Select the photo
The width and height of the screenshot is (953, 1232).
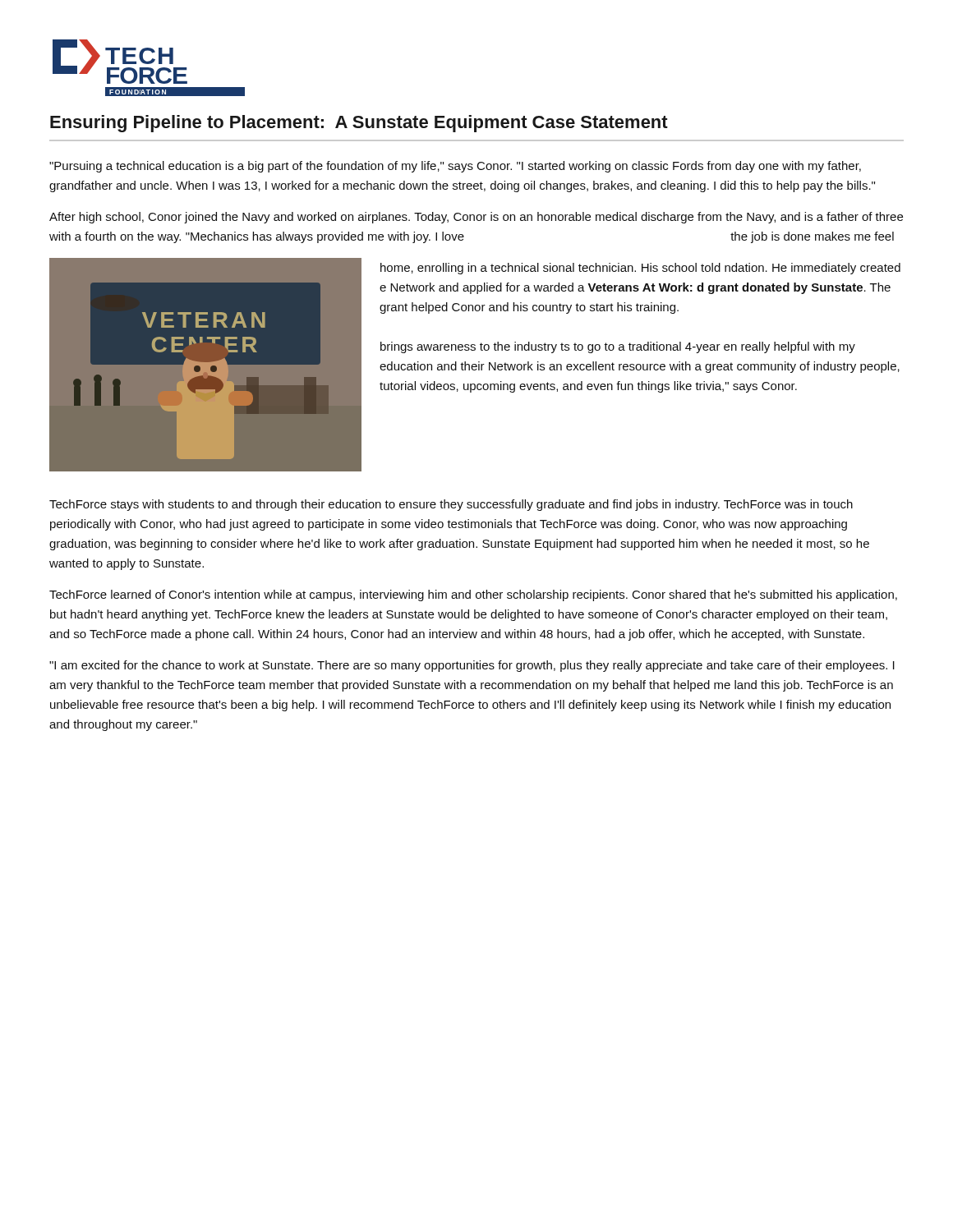[x=205, y=366]
